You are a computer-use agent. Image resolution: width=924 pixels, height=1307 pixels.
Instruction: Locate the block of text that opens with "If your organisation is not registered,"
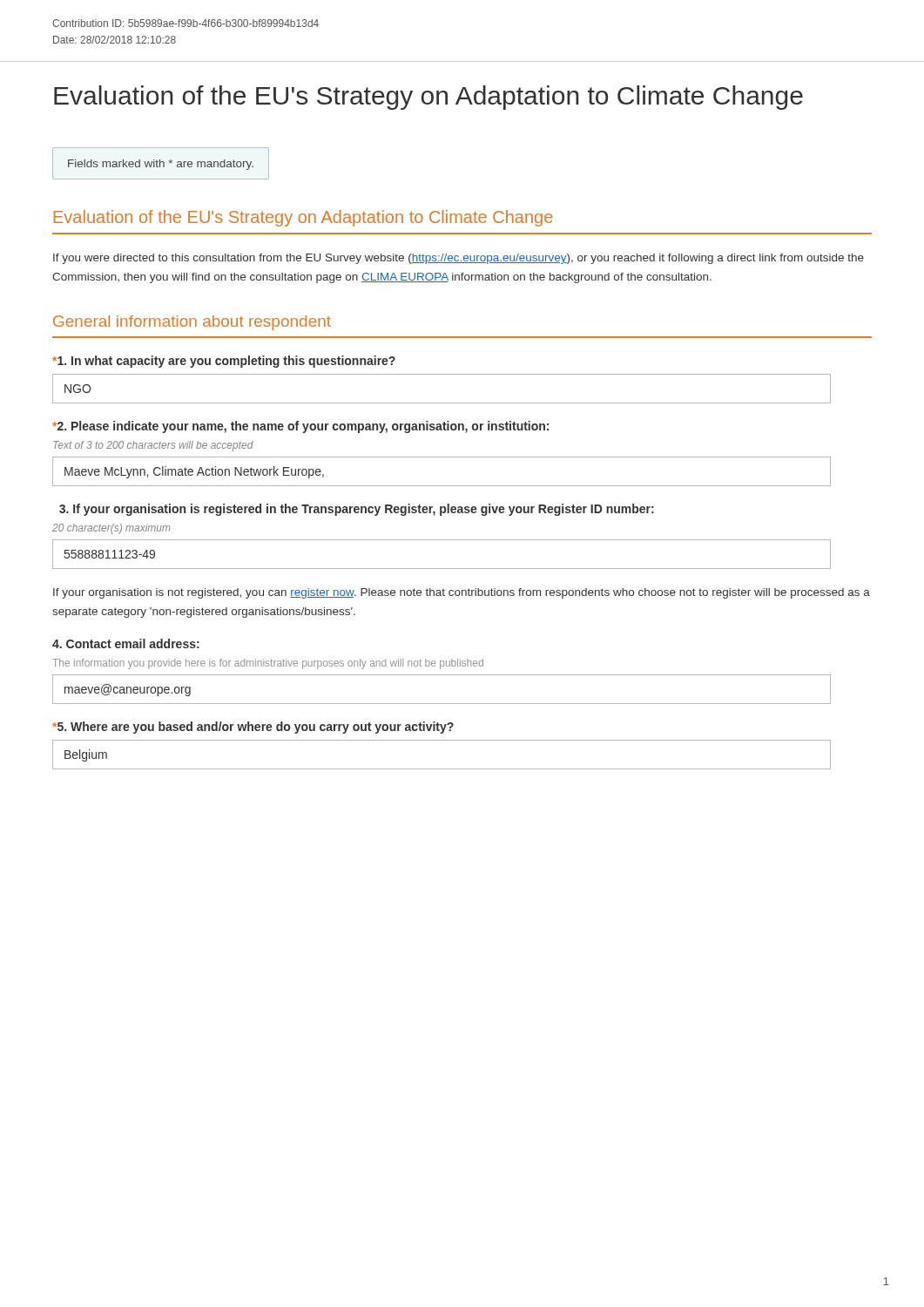pyautogui.click(x=461, y=601)
